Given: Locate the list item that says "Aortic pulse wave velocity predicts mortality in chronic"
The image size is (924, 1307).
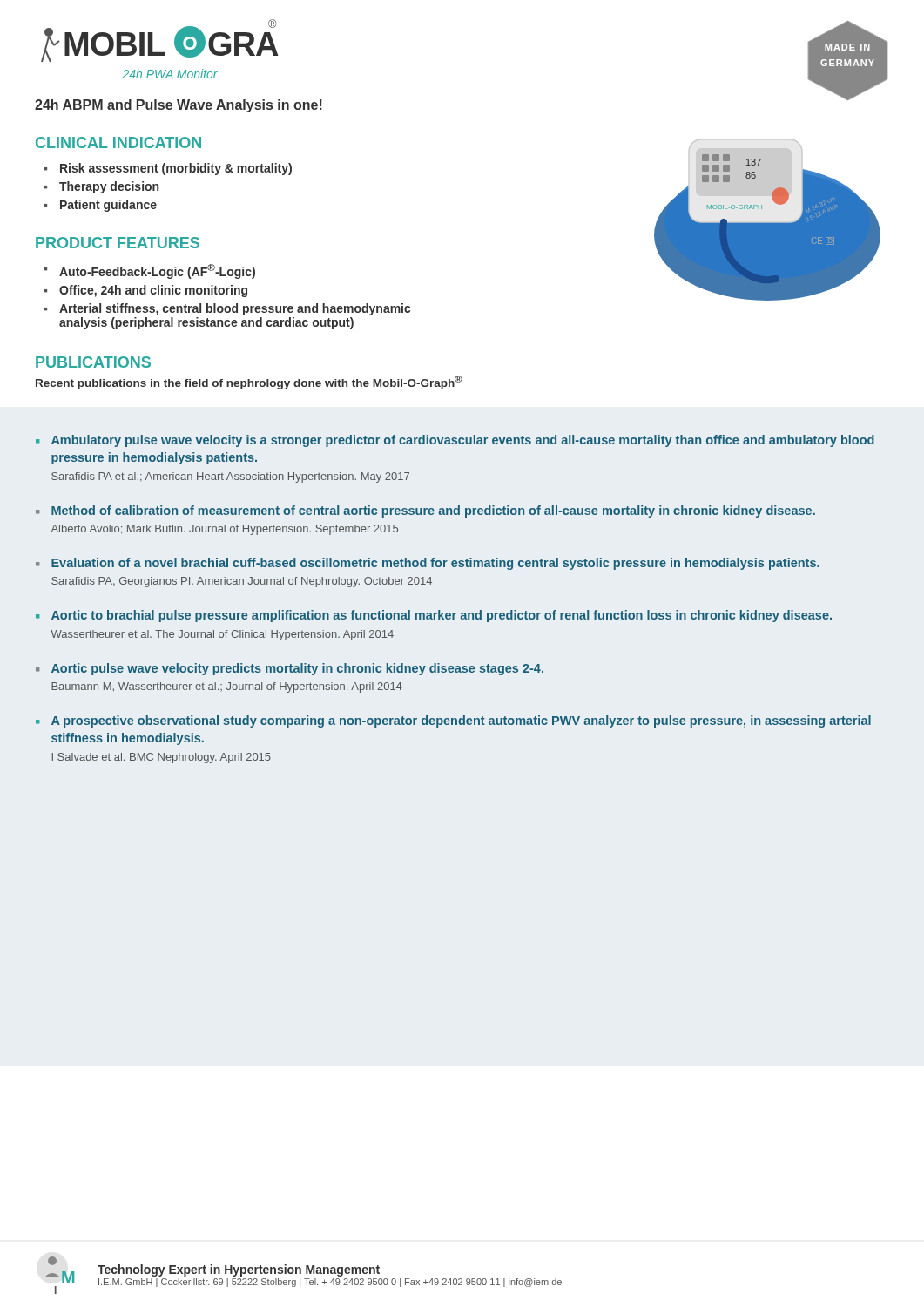Looking at the screenshot, I should pos(298,676).
